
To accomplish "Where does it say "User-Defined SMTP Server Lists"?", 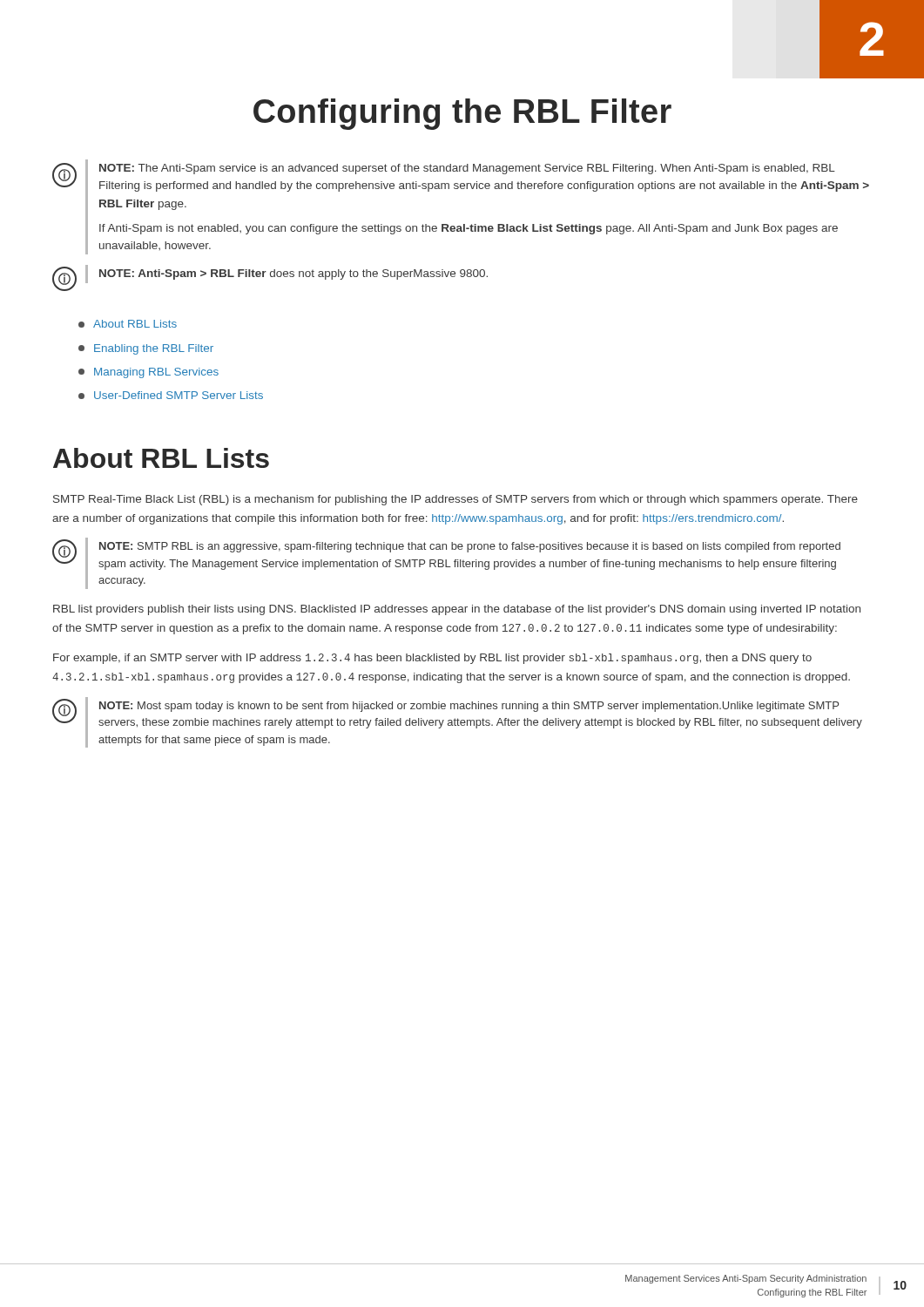I will coord(171,396).
